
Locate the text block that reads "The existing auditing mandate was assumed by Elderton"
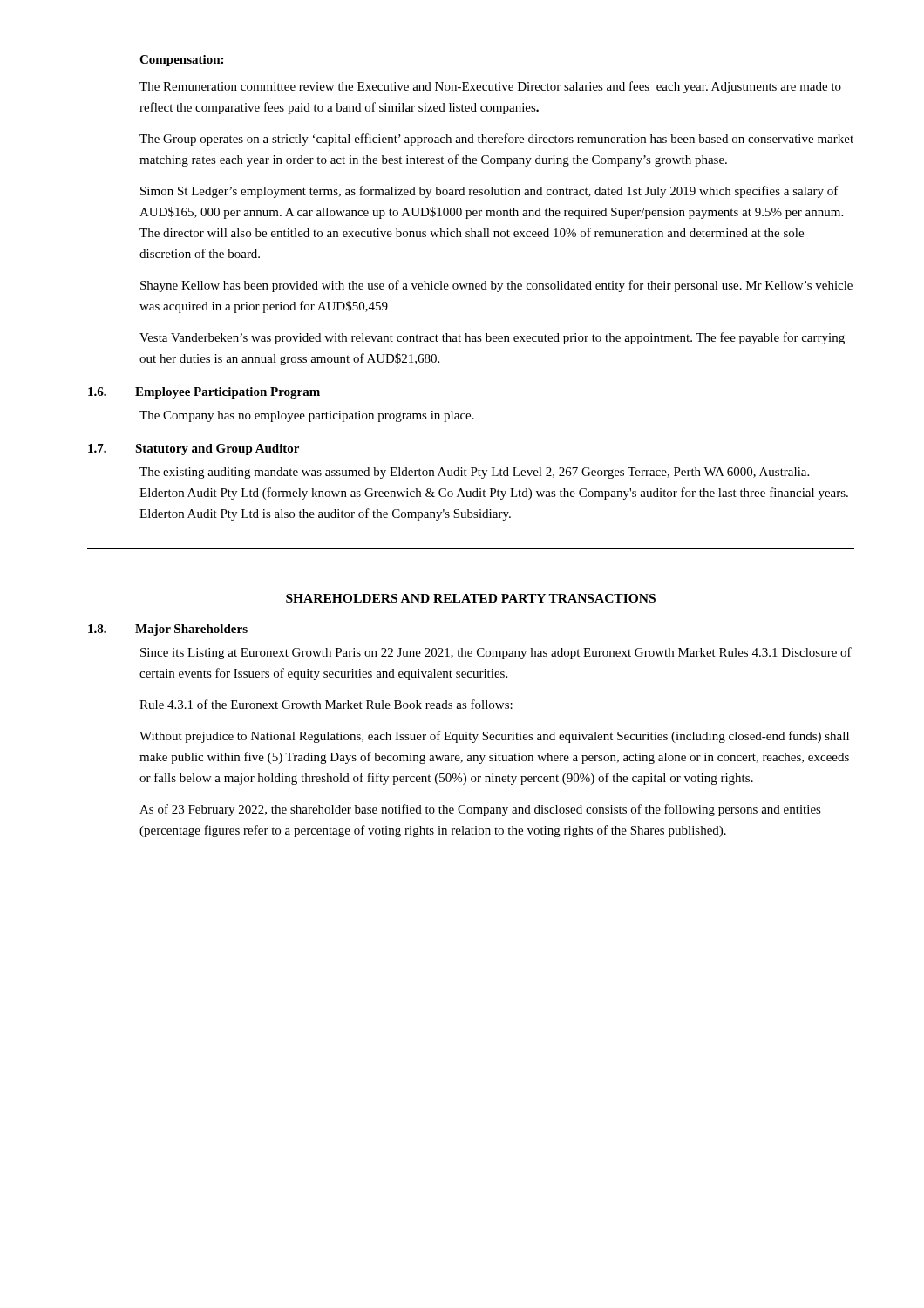click(494, 493)
